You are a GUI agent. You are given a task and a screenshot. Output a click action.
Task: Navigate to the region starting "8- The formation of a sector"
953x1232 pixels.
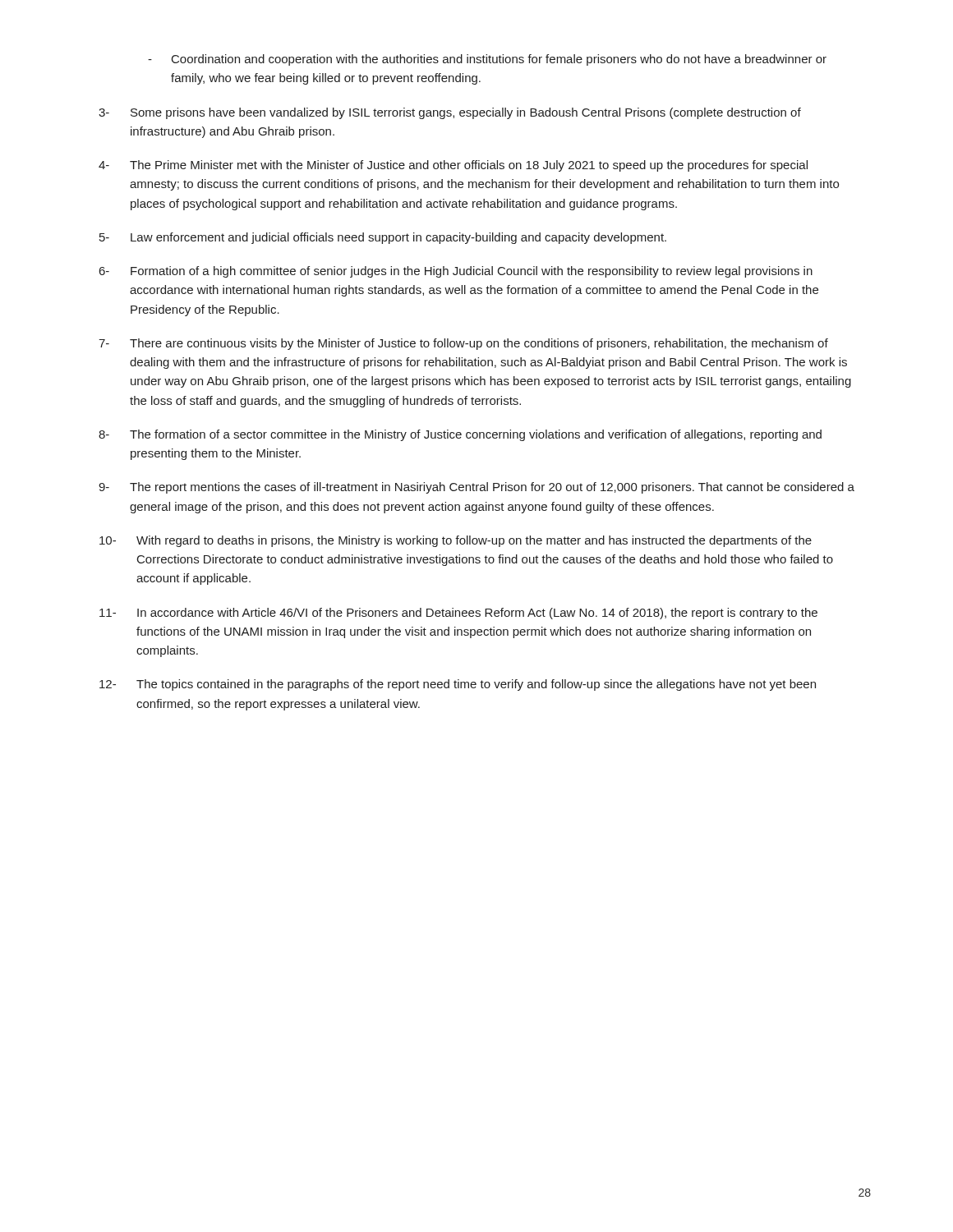pyautogui.click(x=476, y=444)
